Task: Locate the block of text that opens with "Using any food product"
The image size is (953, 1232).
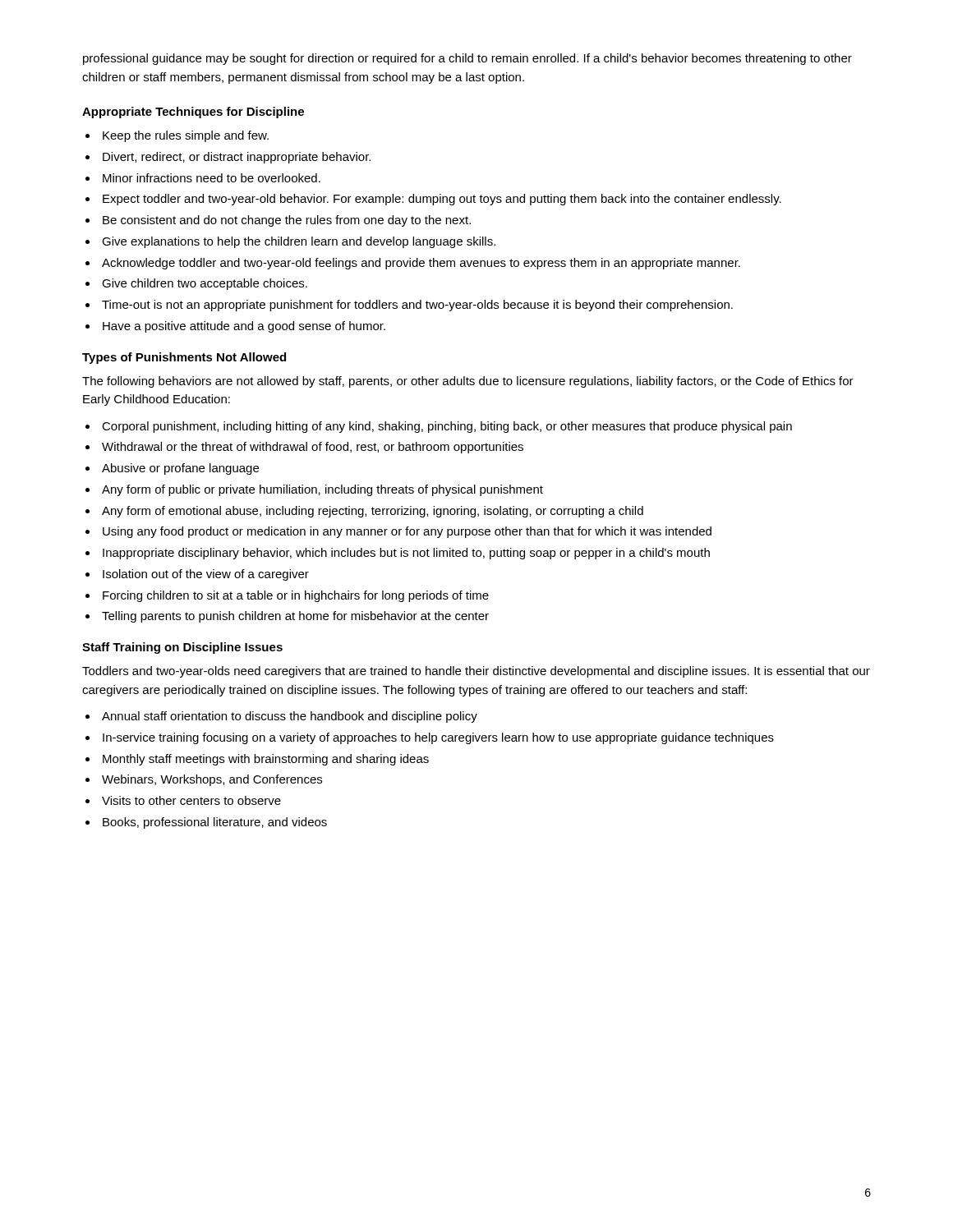Action: [407, 531]
